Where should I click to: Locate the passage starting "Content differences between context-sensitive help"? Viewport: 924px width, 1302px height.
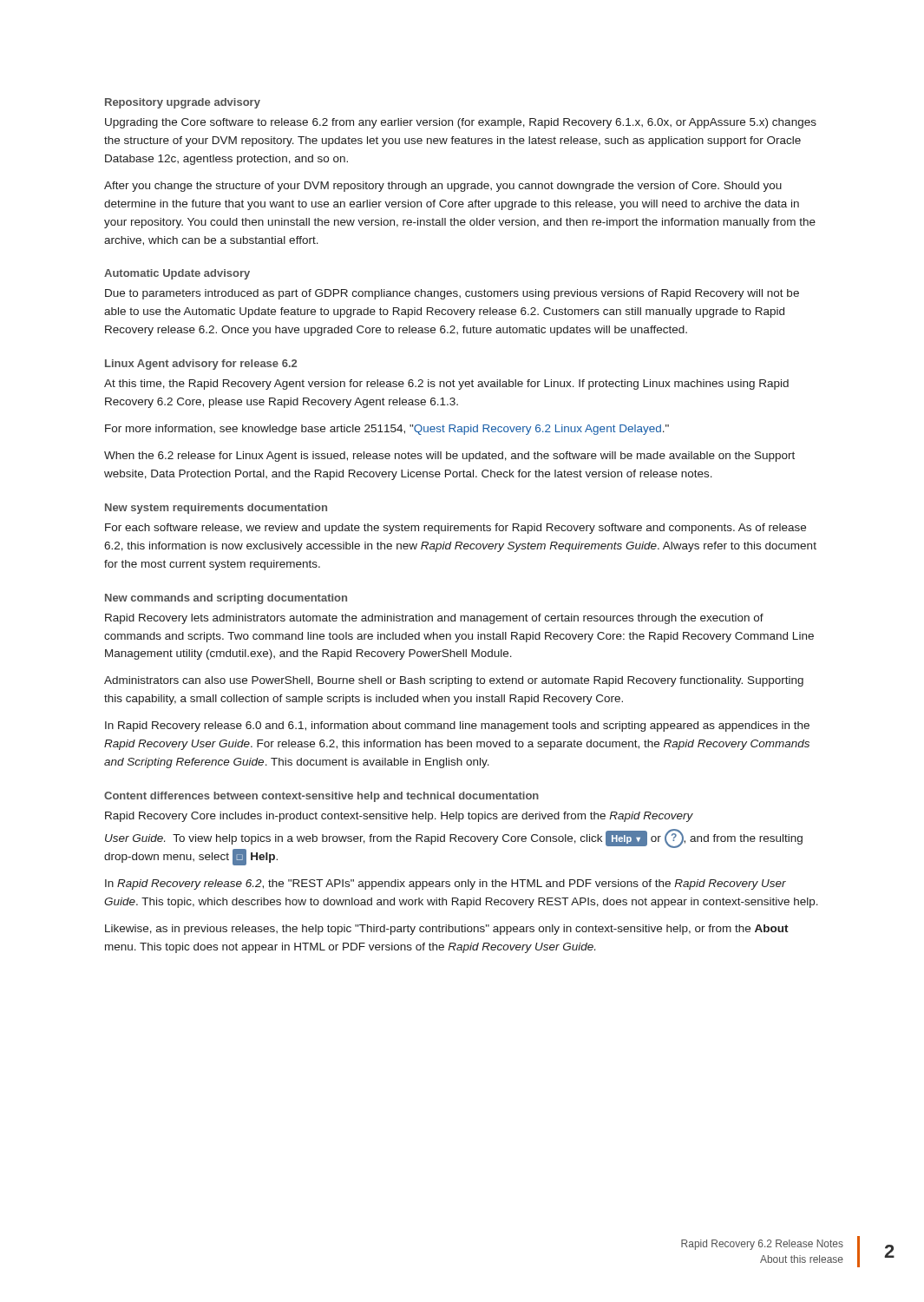[322, 796]
